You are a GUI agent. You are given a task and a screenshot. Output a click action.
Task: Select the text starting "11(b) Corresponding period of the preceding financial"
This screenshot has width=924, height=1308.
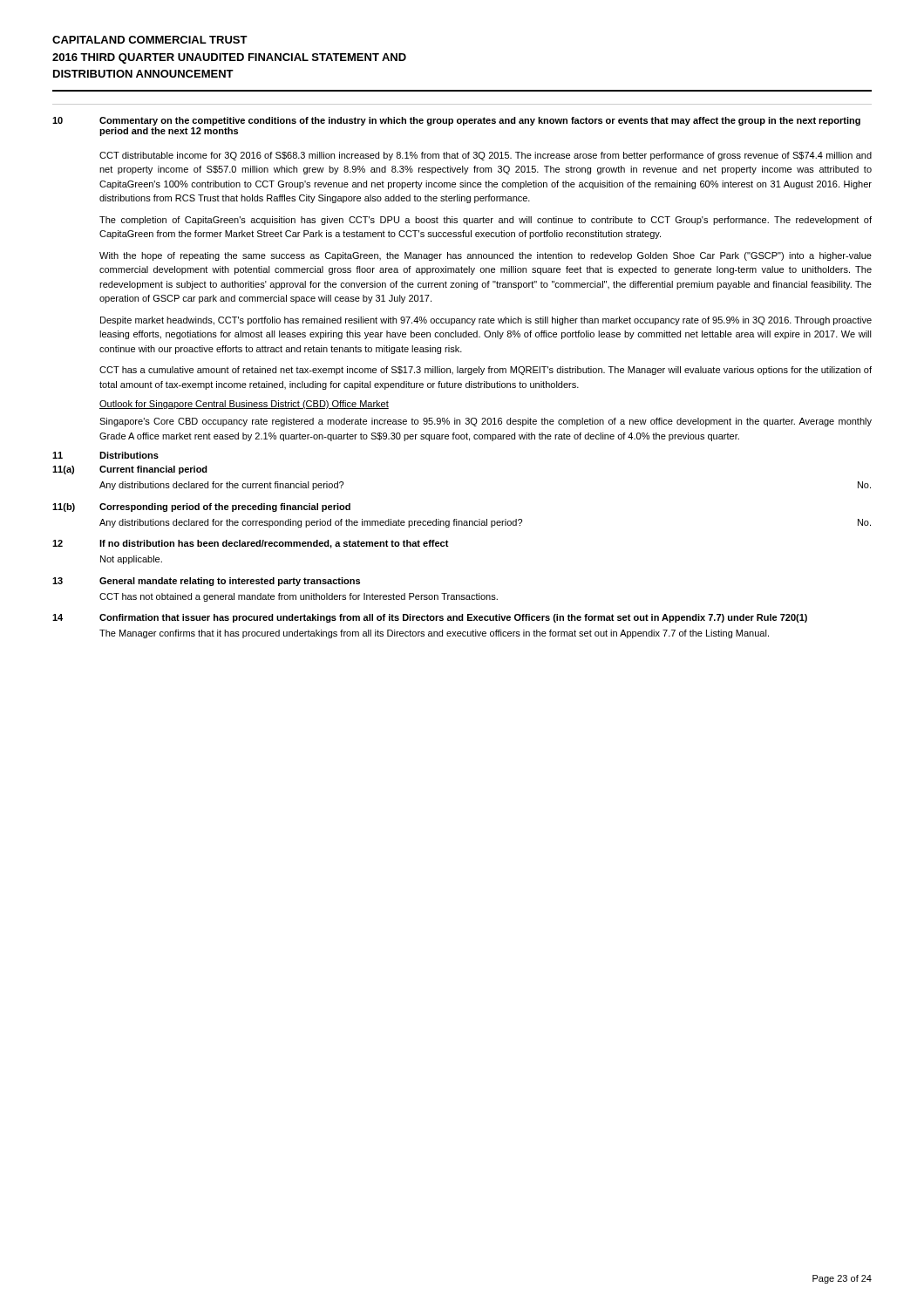pos(201,508)
